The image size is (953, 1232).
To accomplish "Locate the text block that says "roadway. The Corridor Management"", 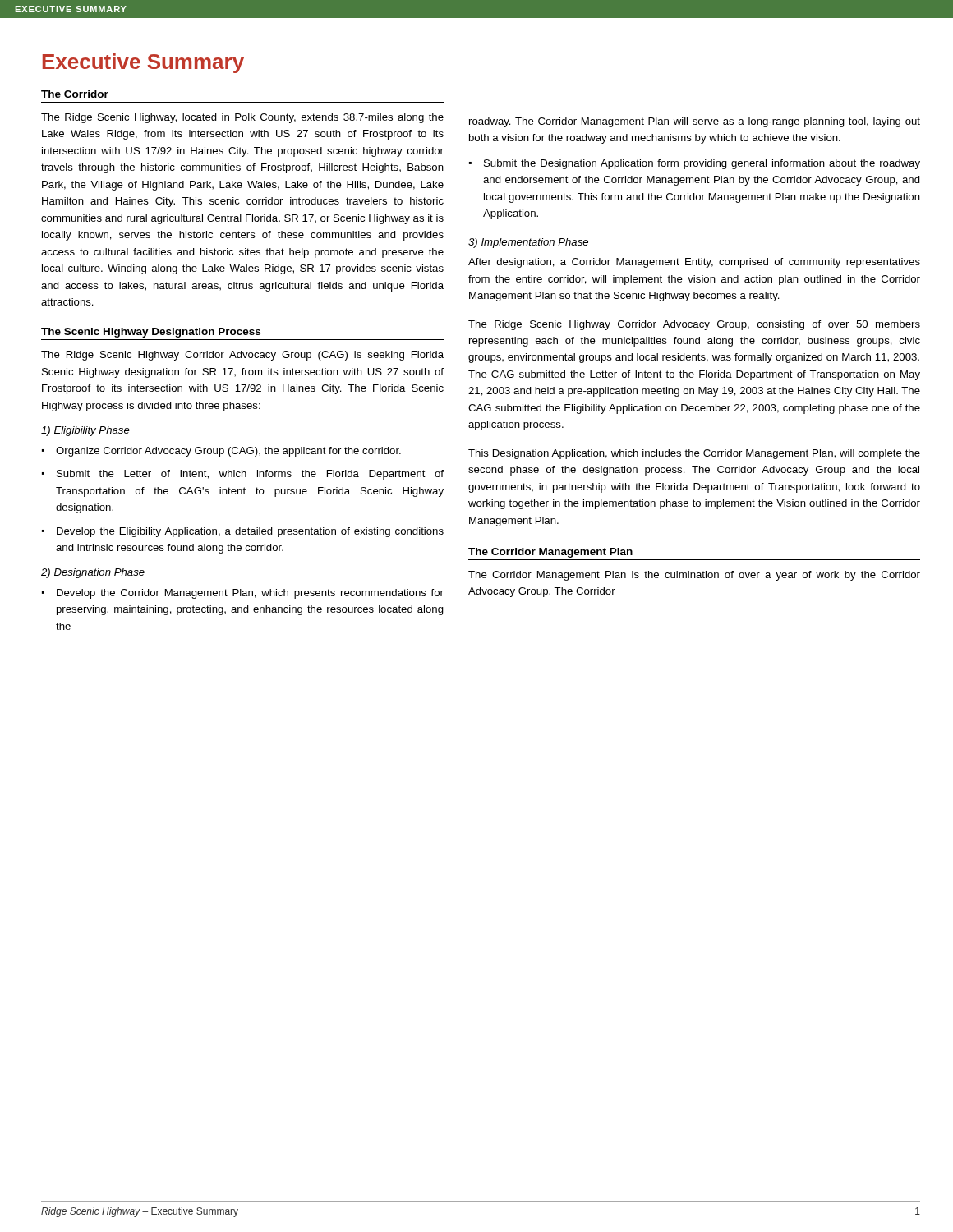I will (x=694, y=130).
